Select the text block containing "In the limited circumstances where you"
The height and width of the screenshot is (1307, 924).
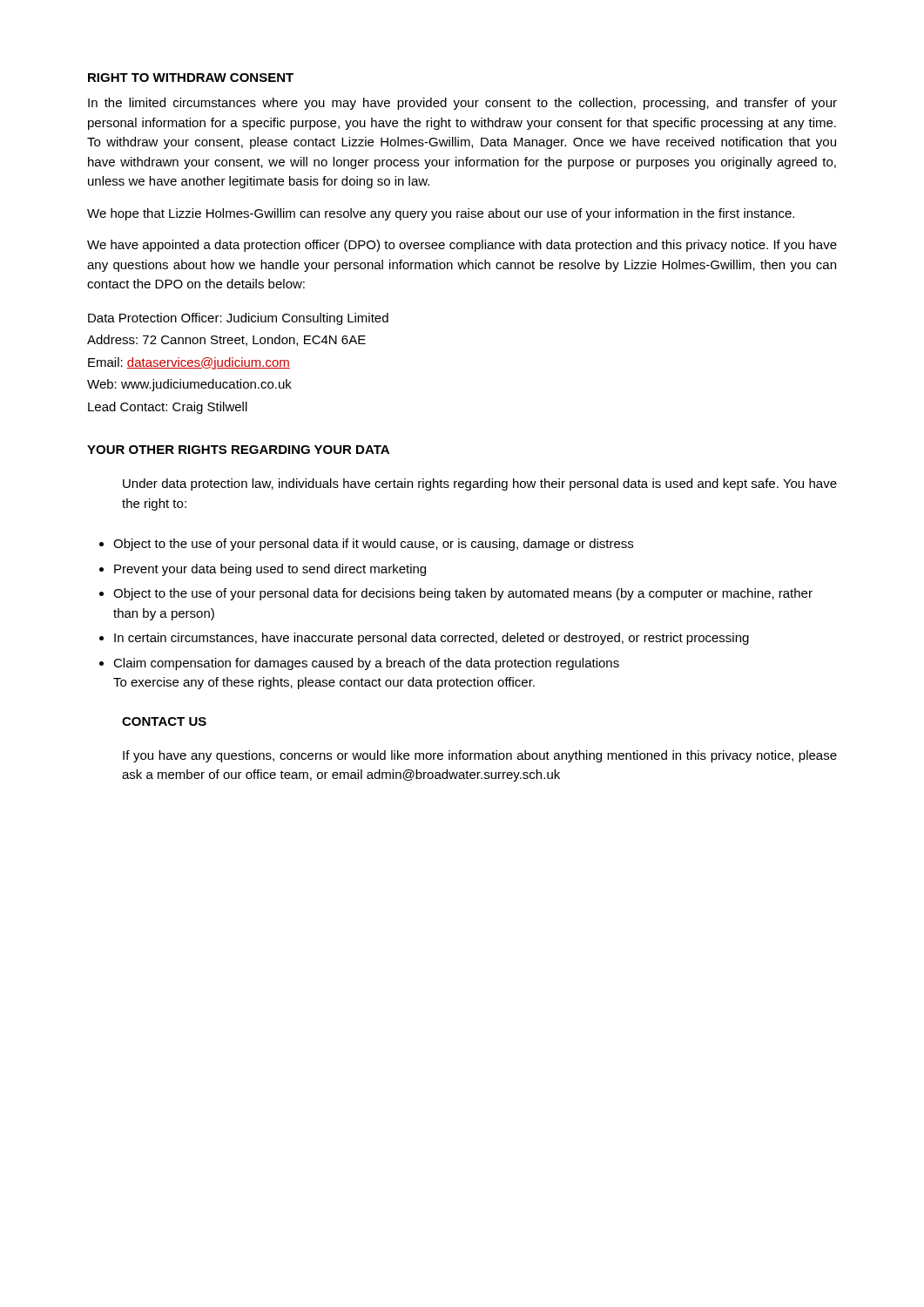pyautogui.click(x=462, y=142)
